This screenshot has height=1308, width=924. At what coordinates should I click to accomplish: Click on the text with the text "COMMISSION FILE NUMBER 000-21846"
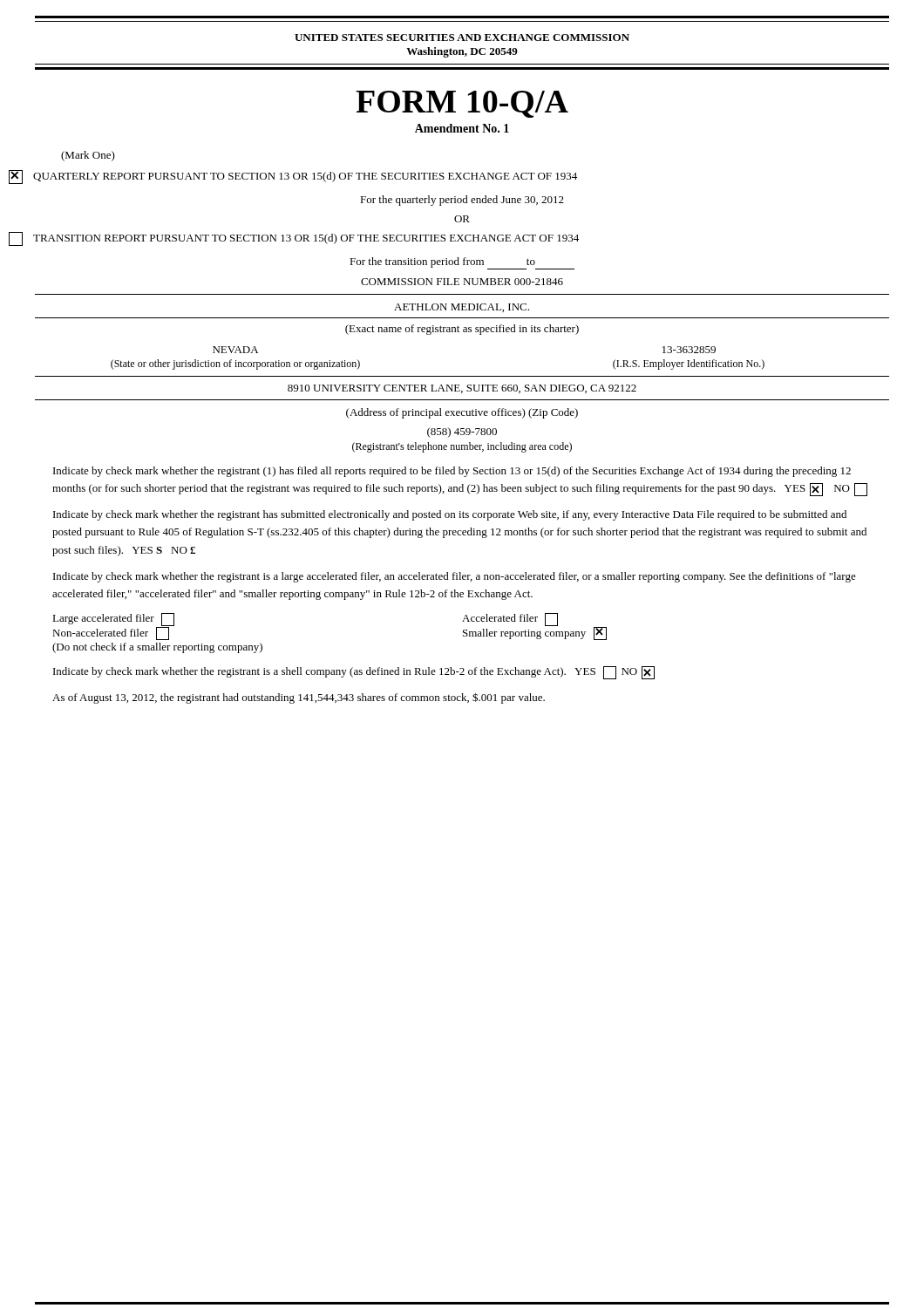click(462, 281)
